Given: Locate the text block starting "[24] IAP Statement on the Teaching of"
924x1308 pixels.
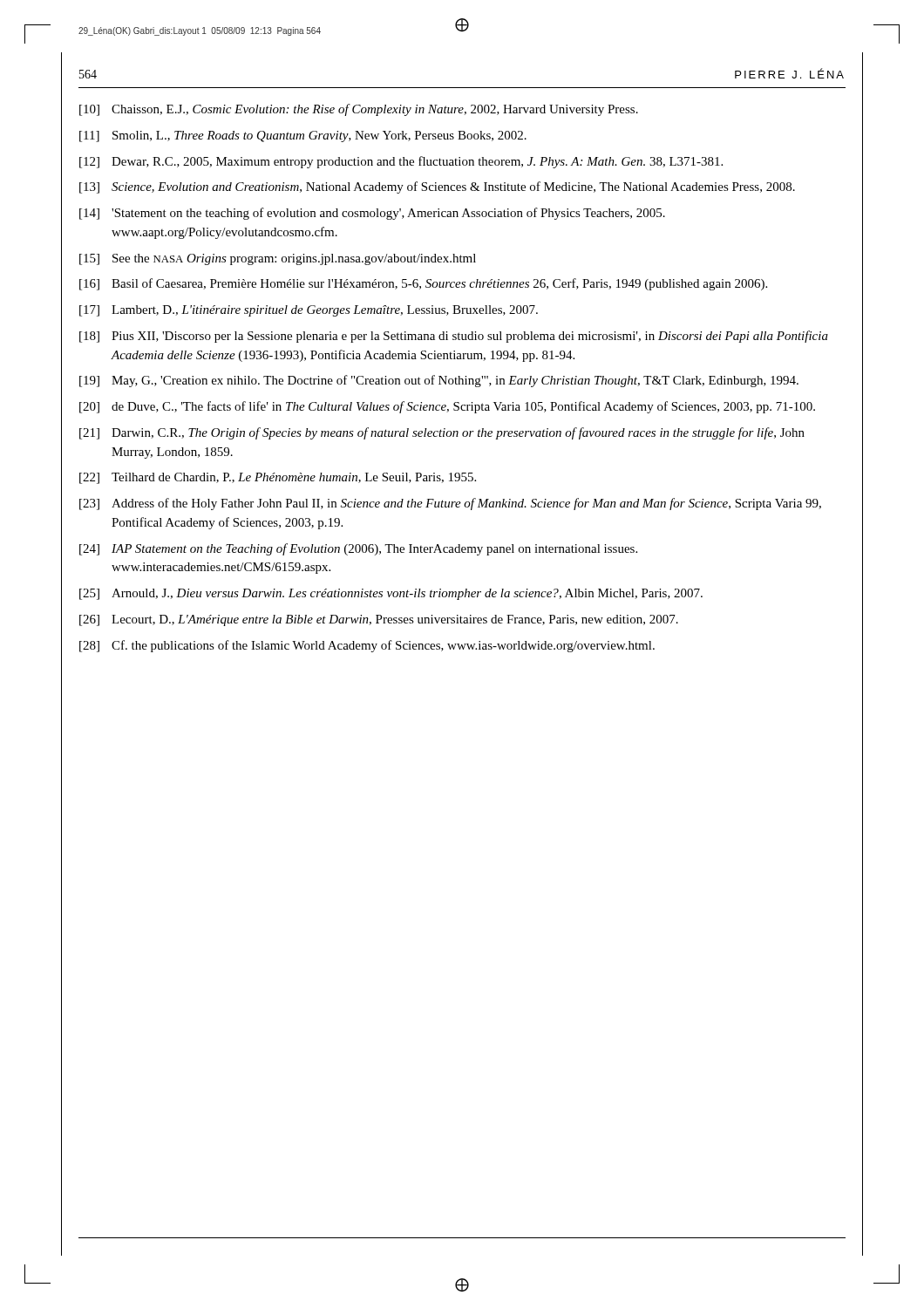Looking at the screenshot, I should tap(462, 558).
